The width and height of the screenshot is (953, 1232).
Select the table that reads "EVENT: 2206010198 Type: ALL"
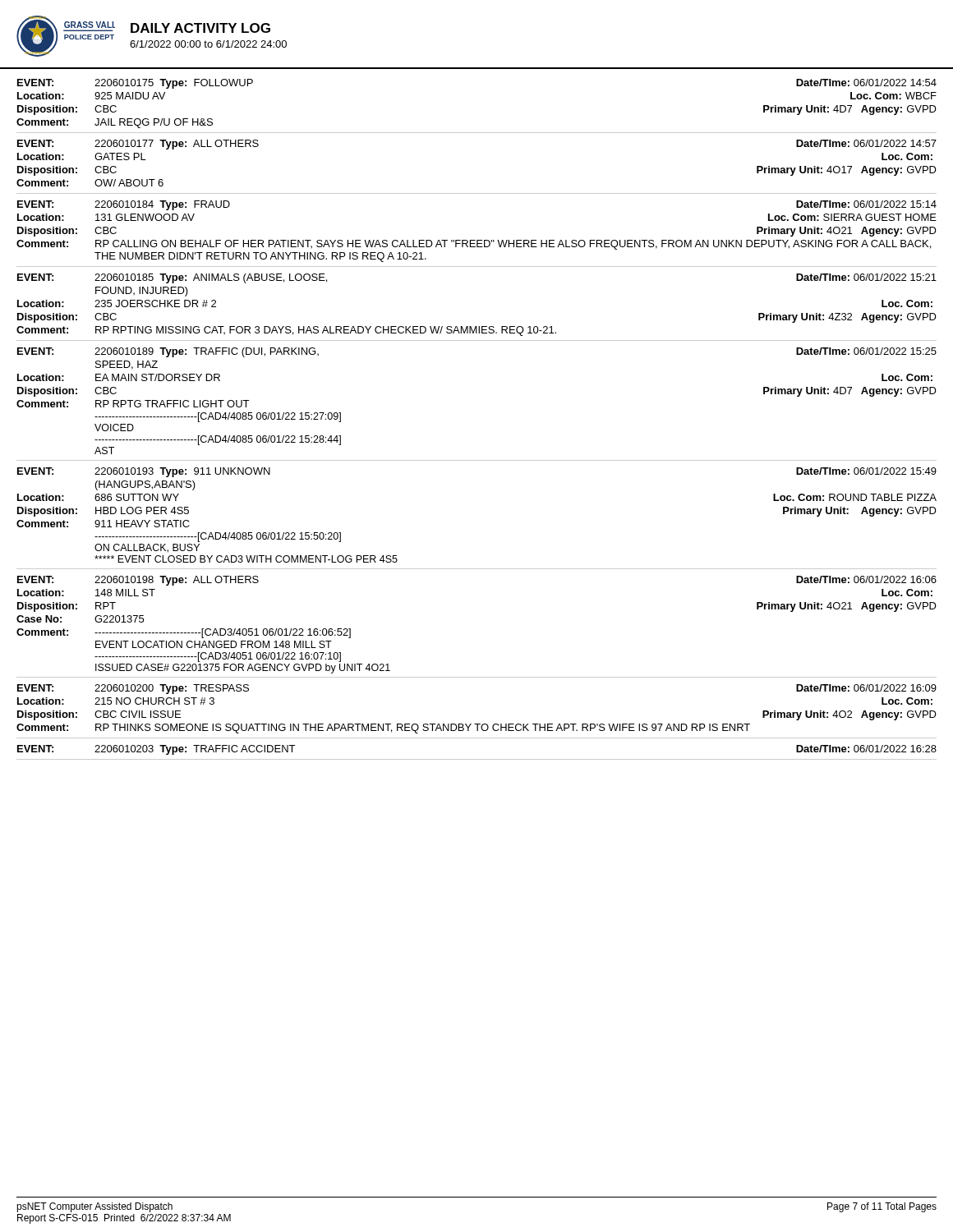point(476,623)
